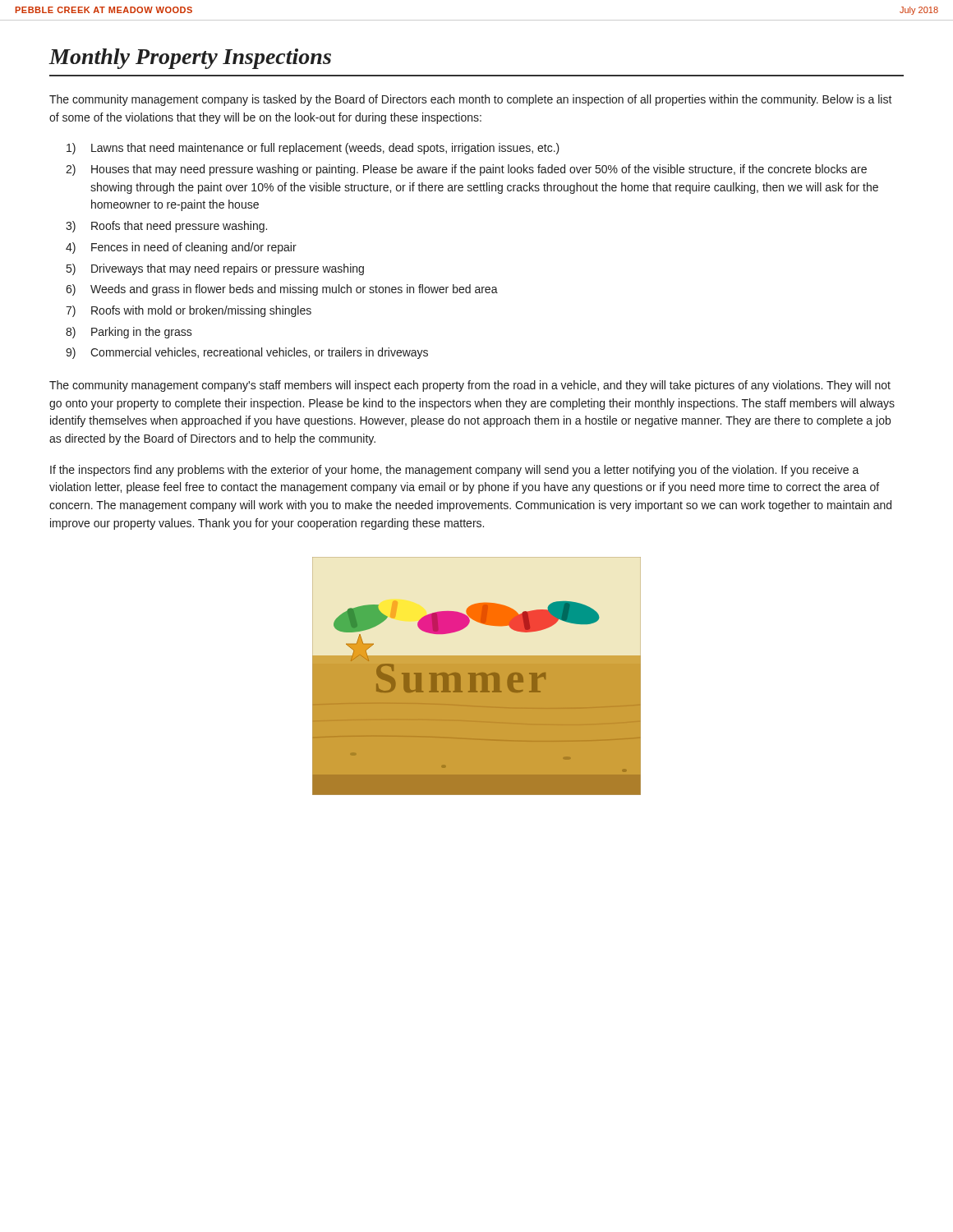Navigate to the text block starting "4) Fences in need of cleaning"
Screen dimensions: 1232x953
pyautogui.click(x=181, y=248)
